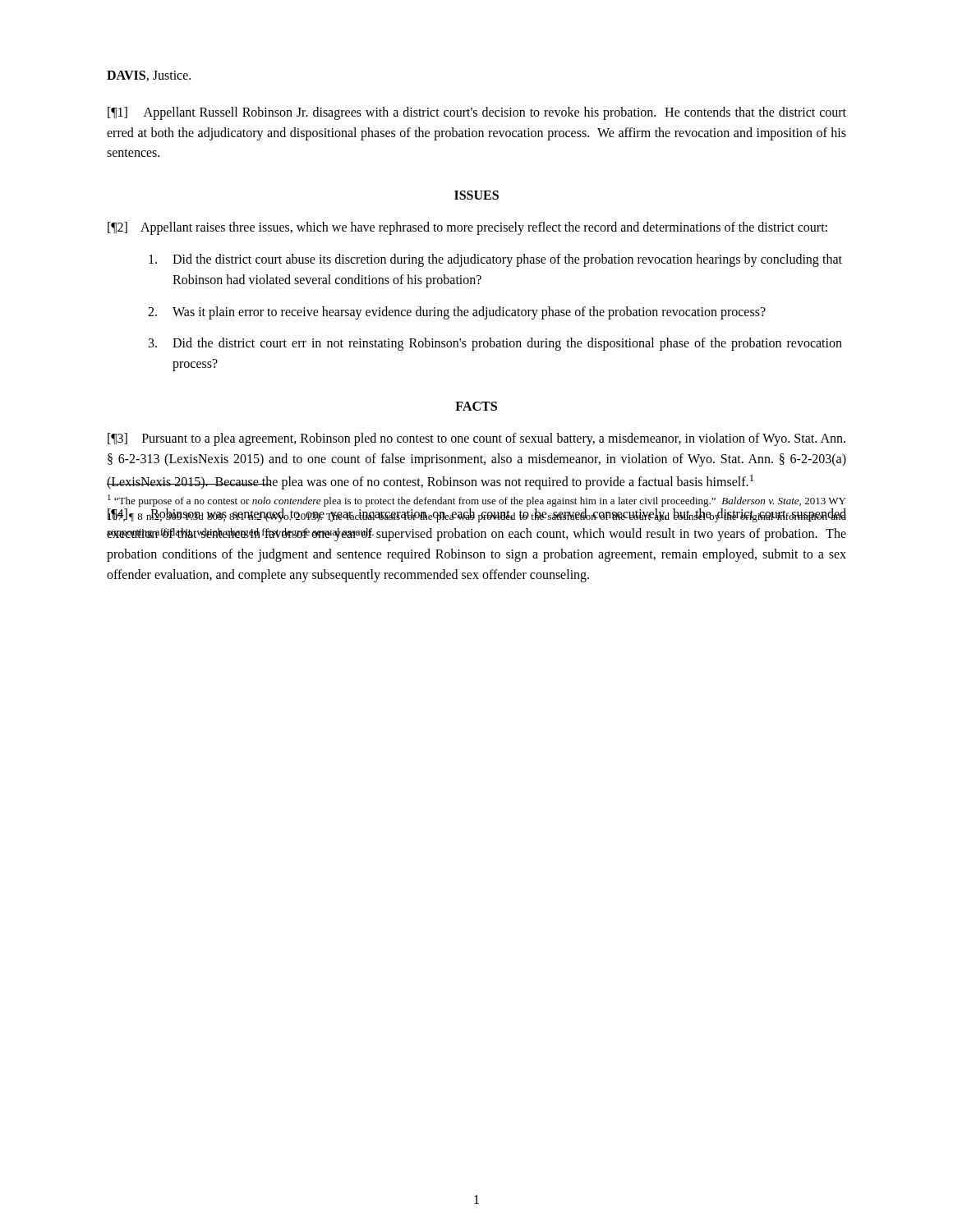Screen dimensions: 1232x953
Task: Locate the text block with the text "[¶4] Robinson was sentenced to one year"
Action: (x=476, y=544)
